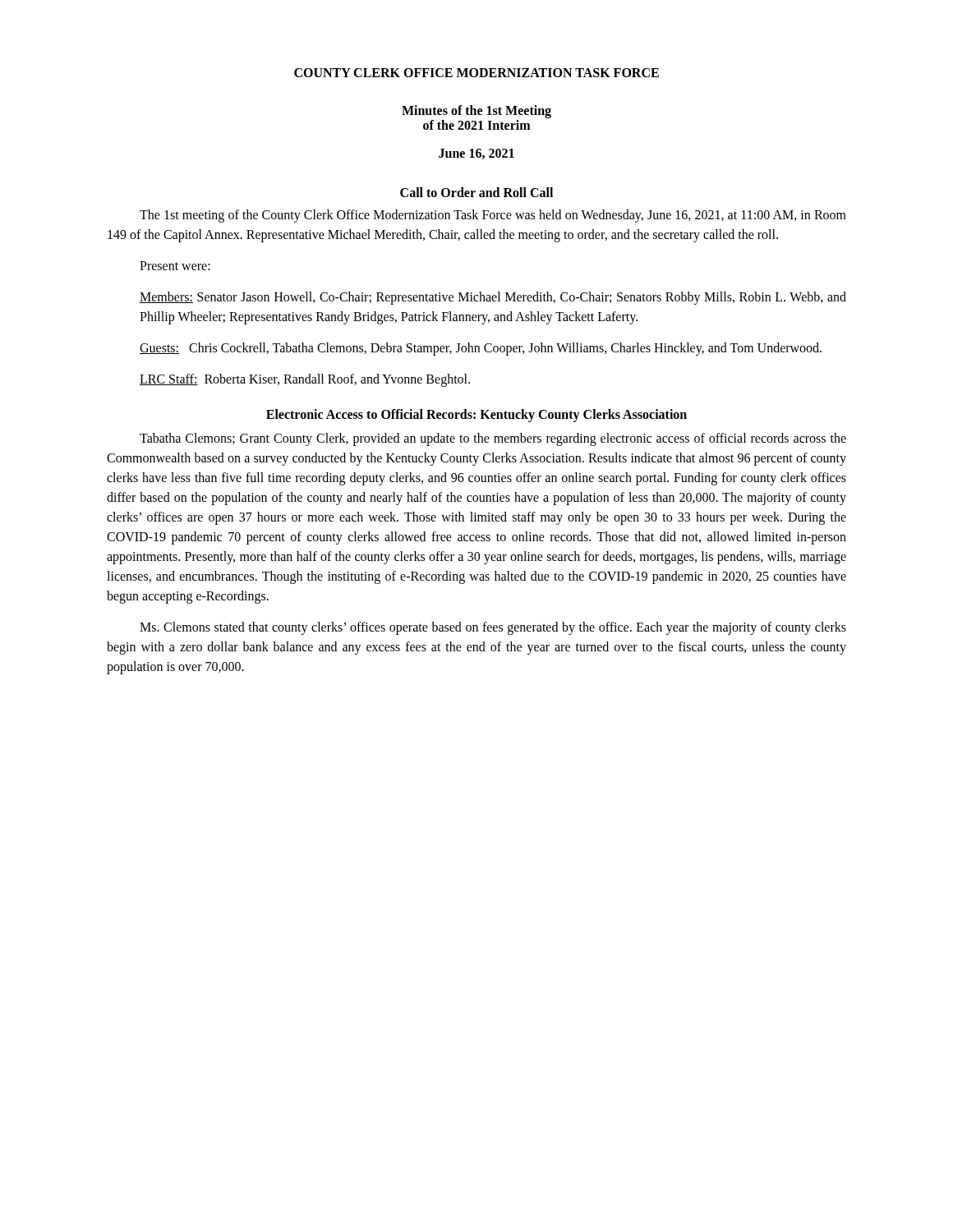953x1232 pixels.
Task: Locate the text "Call to Order and Roll Call"
Action: 476,193
